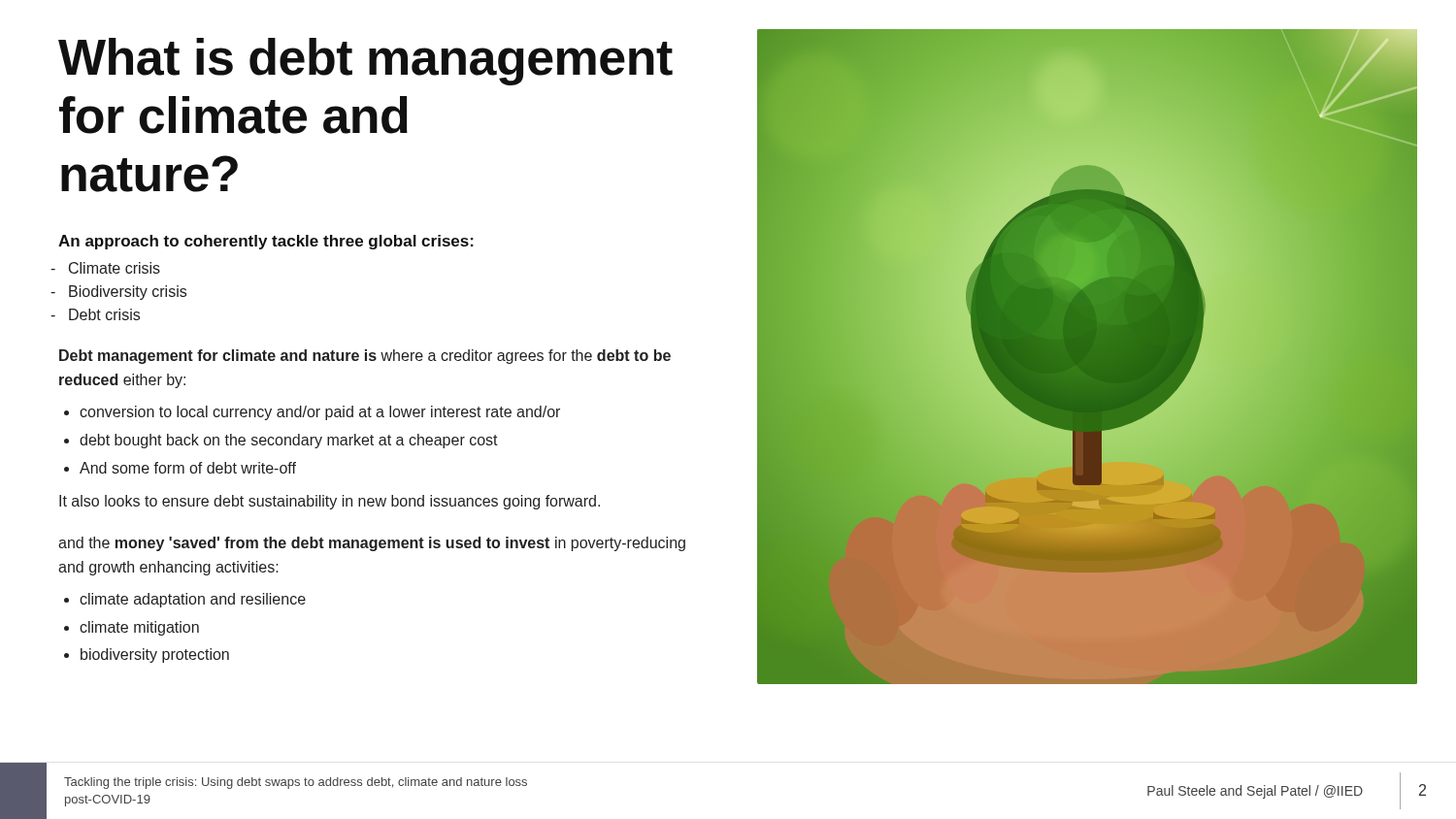Locate the text block with the text "An approach to coherently tackle three"

[266, 242]
